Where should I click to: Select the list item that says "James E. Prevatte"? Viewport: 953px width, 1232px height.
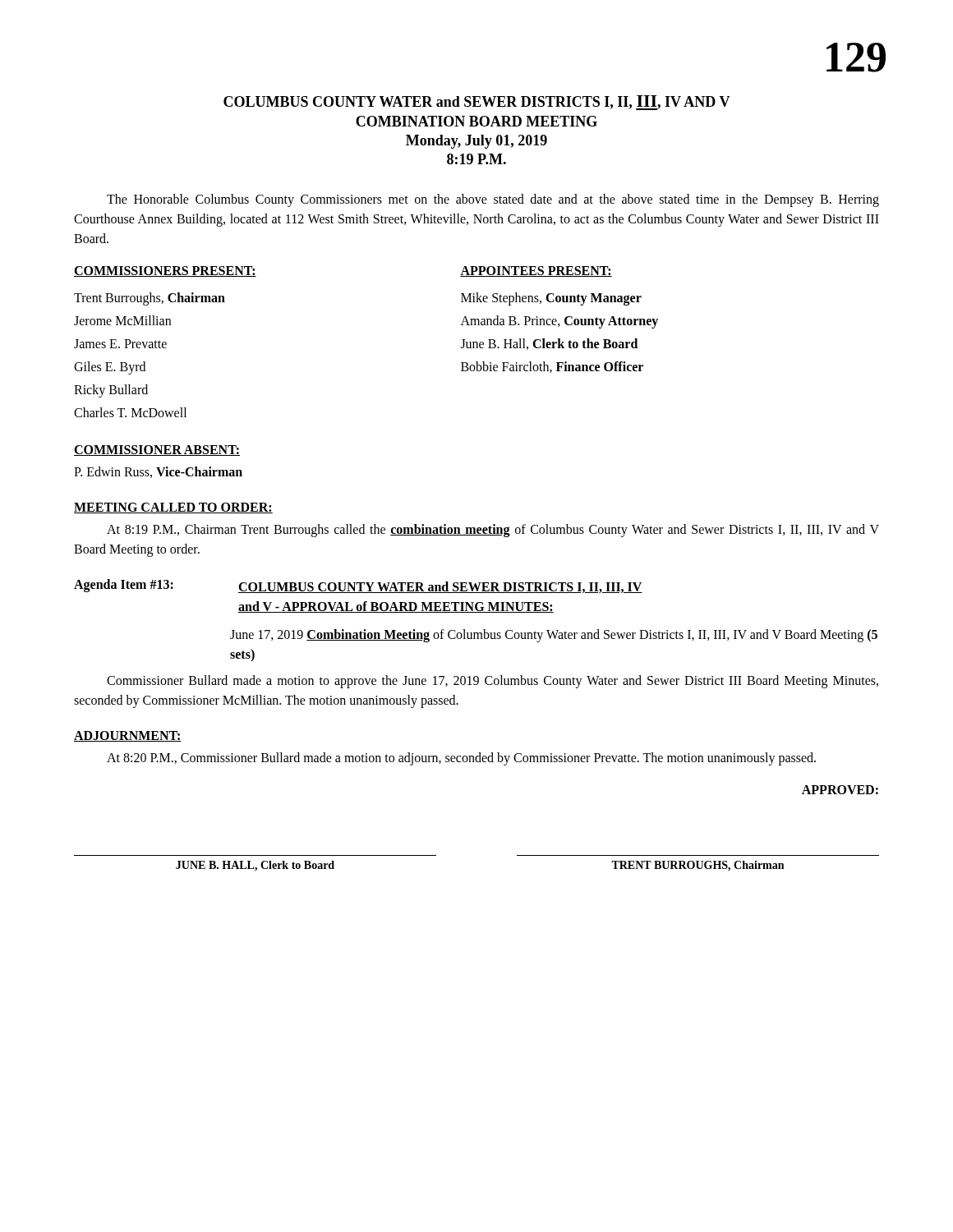pos(121,344)
